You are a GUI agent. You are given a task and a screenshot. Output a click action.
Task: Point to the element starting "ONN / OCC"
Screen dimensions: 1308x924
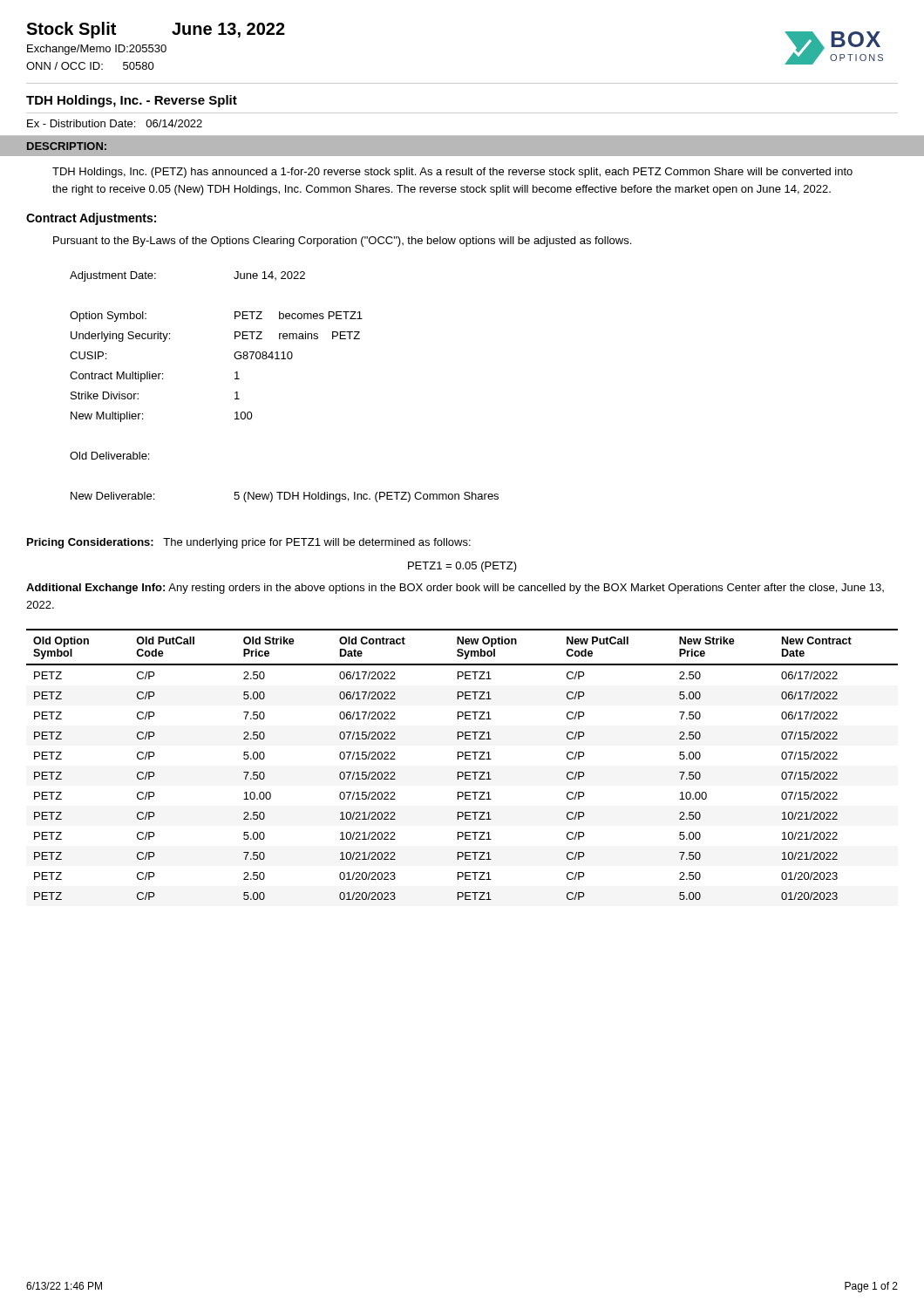(90, 66)
